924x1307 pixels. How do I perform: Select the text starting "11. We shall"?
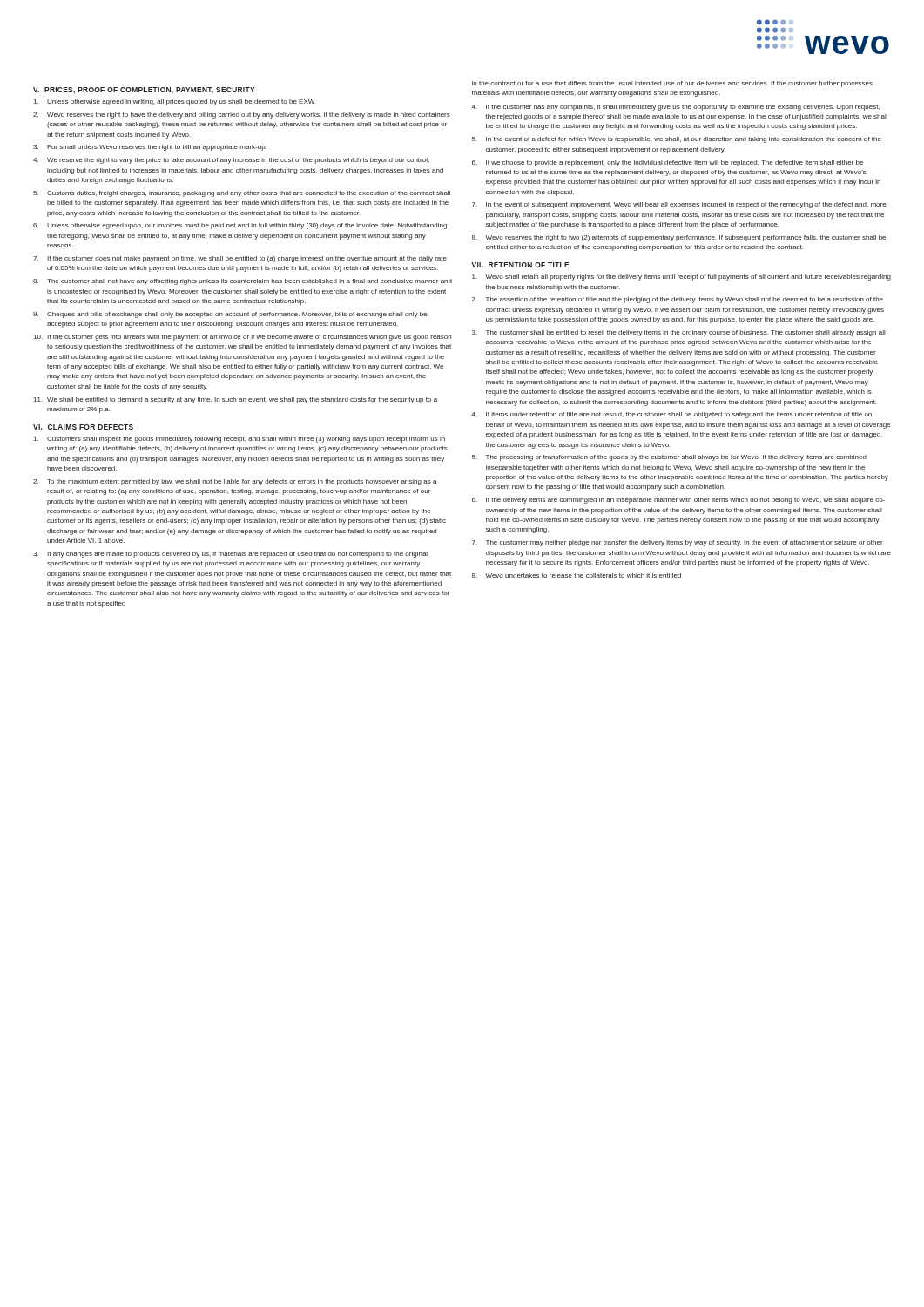click(243, 404)
